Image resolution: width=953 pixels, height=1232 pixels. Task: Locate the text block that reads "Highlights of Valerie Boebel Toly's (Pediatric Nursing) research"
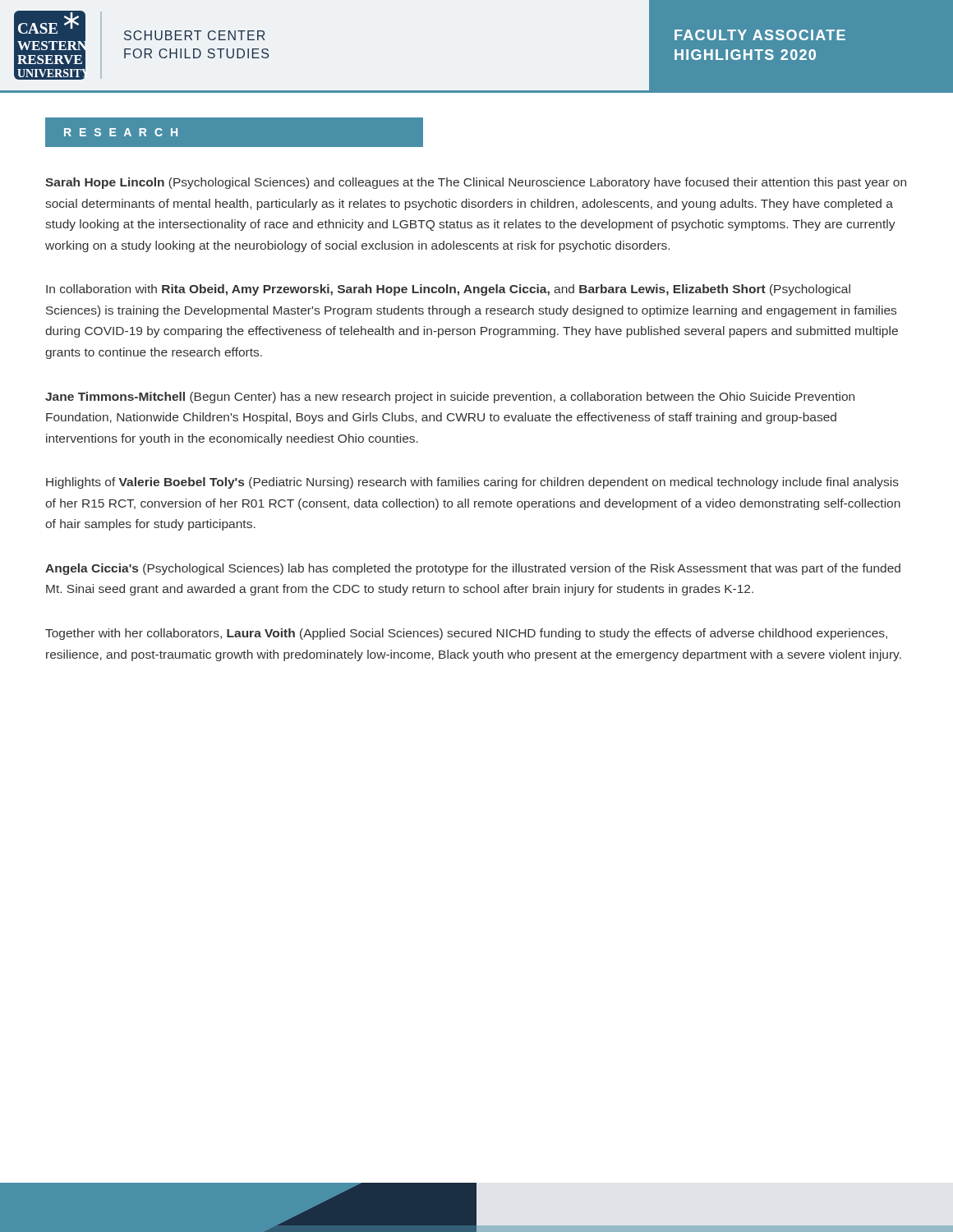tap(473, 503)
